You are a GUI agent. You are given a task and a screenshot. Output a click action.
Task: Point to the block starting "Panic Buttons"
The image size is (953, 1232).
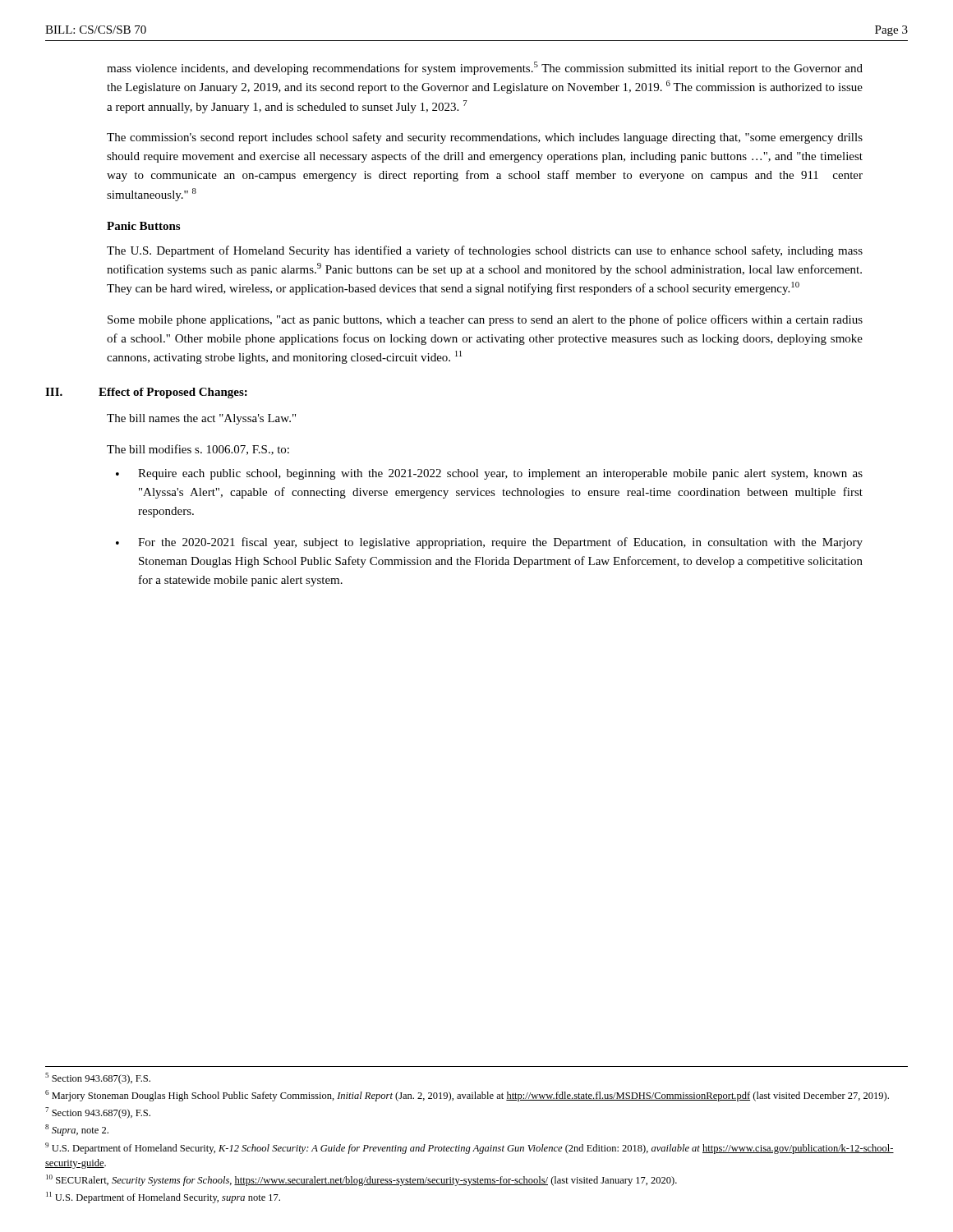(144, 226)
